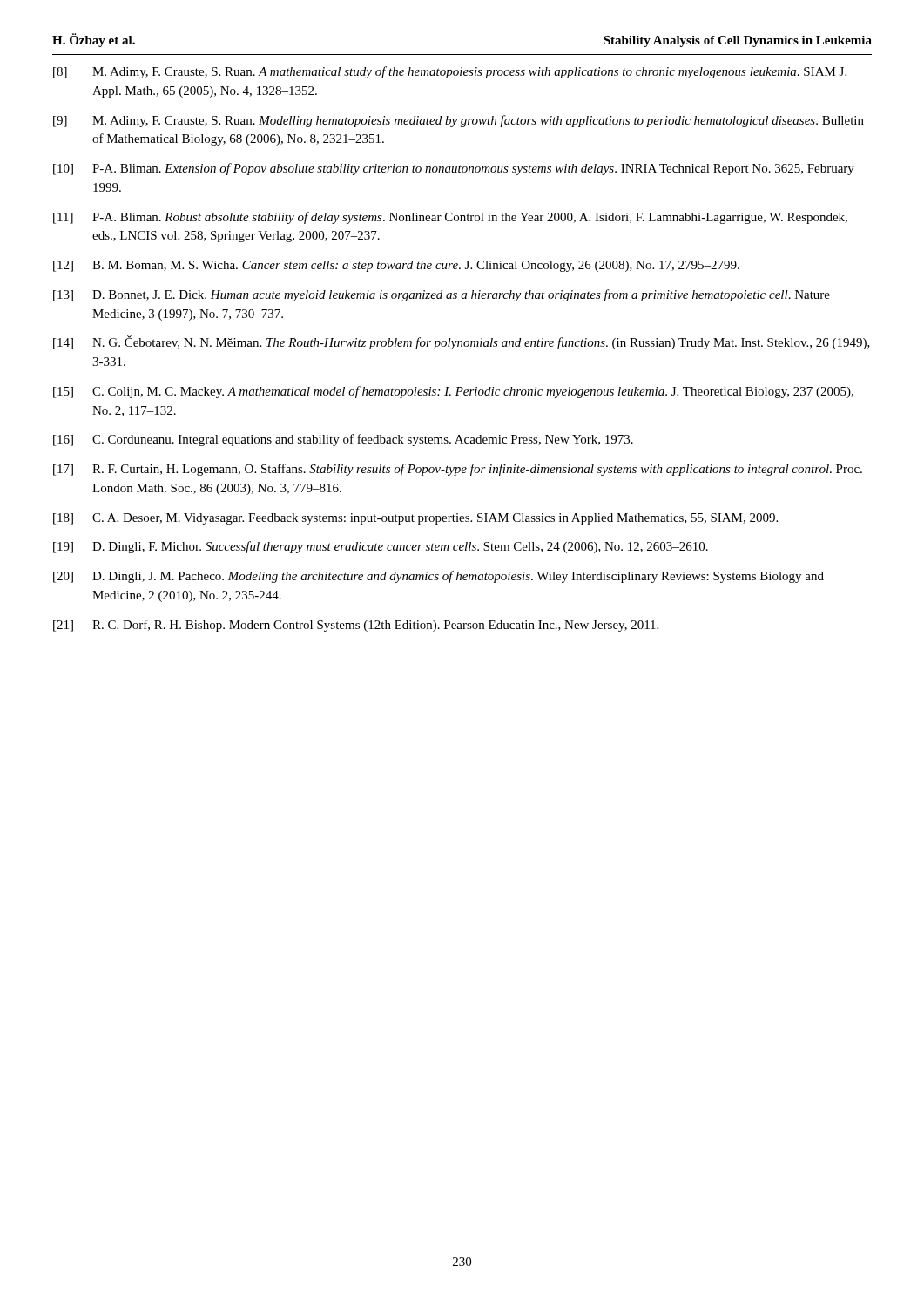Select the list item that reads "[20] D. Dingli, J. M. Pacheco."
924x1307 pixels.
(462, 586)
